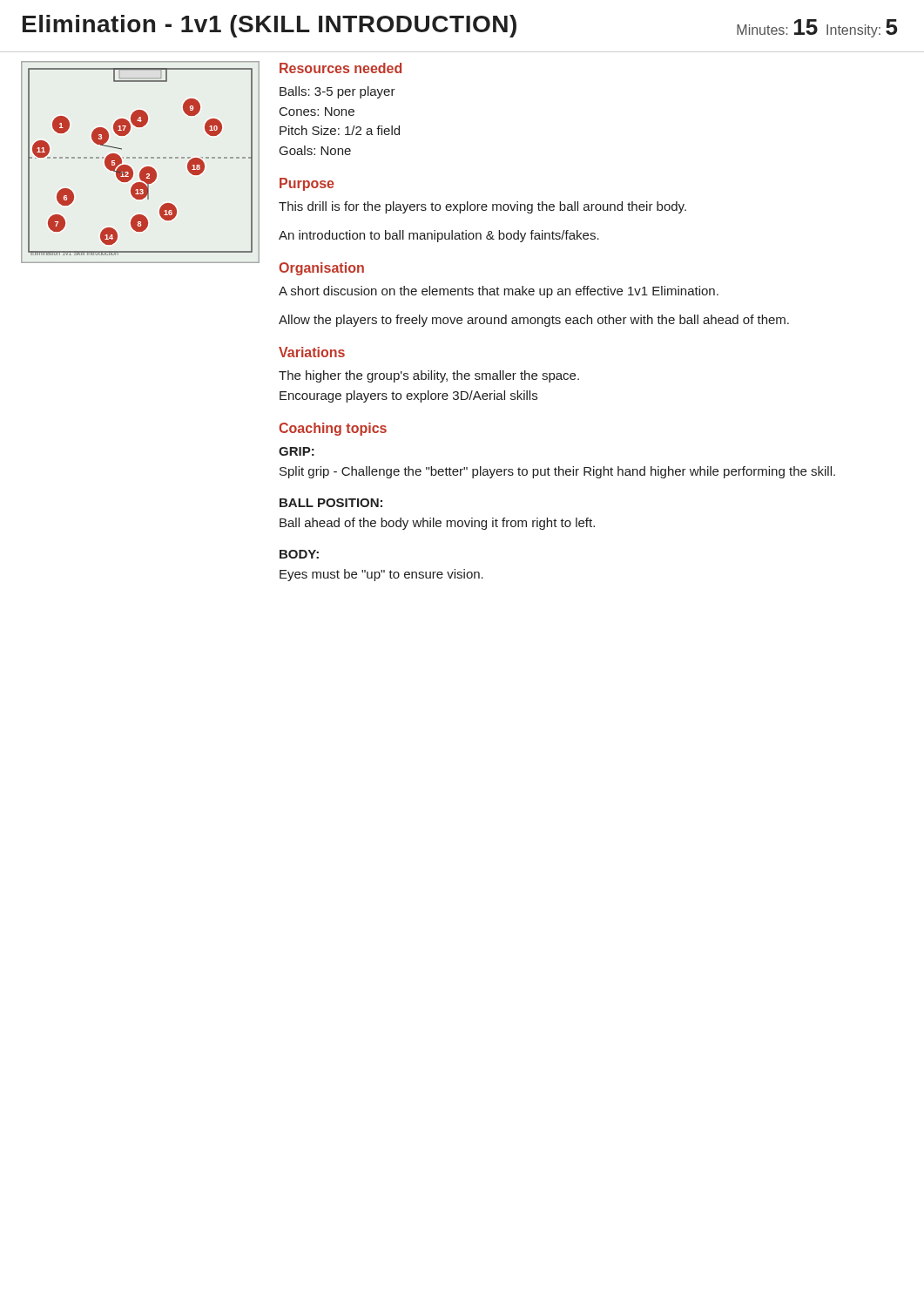
Task: Locate the text block with the text "Balls: 3-5 per player Cones: None Pitch"
Action: pyautogui.click(x=340, y=120)
